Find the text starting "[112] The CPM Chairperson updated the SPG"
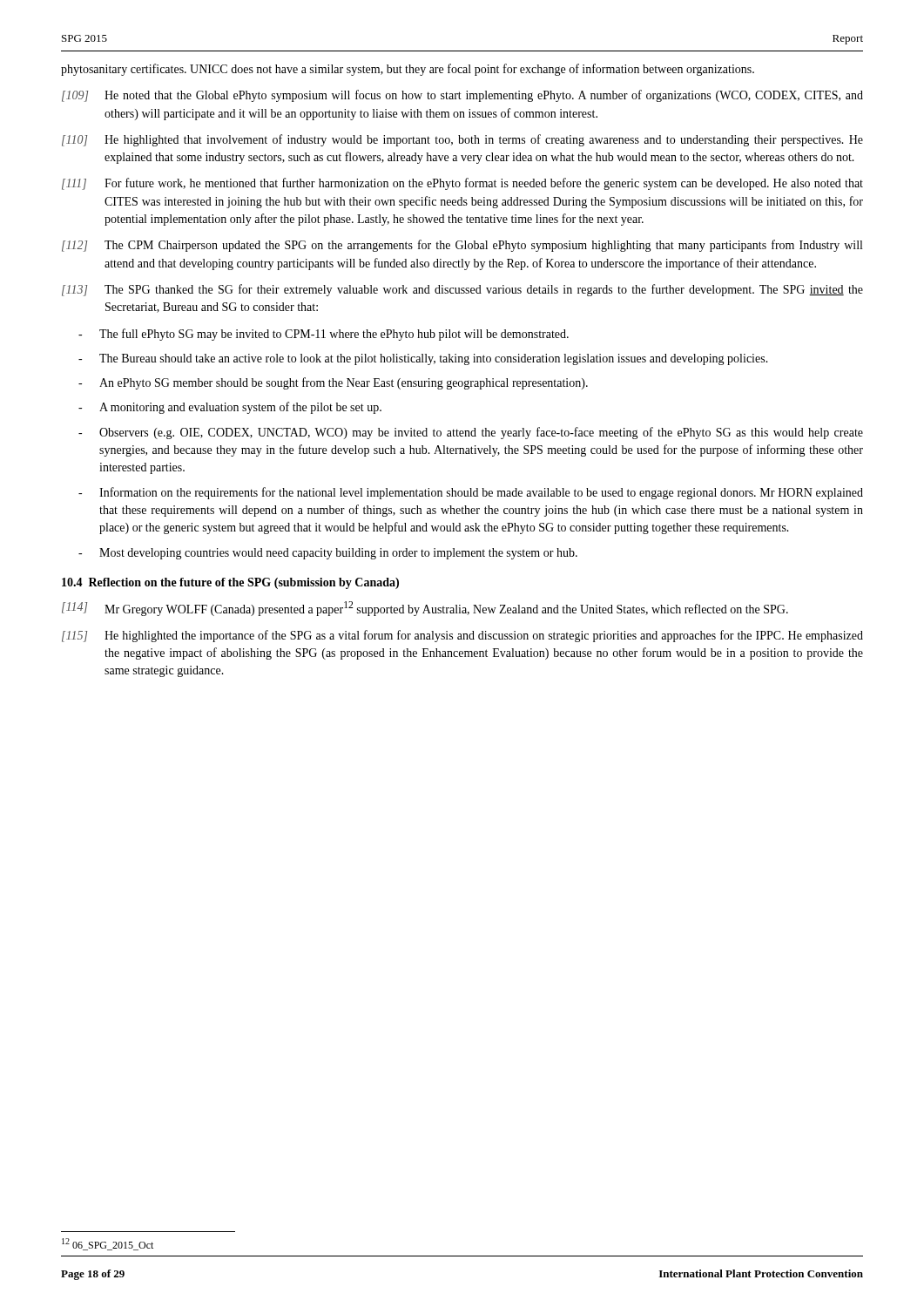The height and width of the screenshot is (1307, 924). coord(462,255)
